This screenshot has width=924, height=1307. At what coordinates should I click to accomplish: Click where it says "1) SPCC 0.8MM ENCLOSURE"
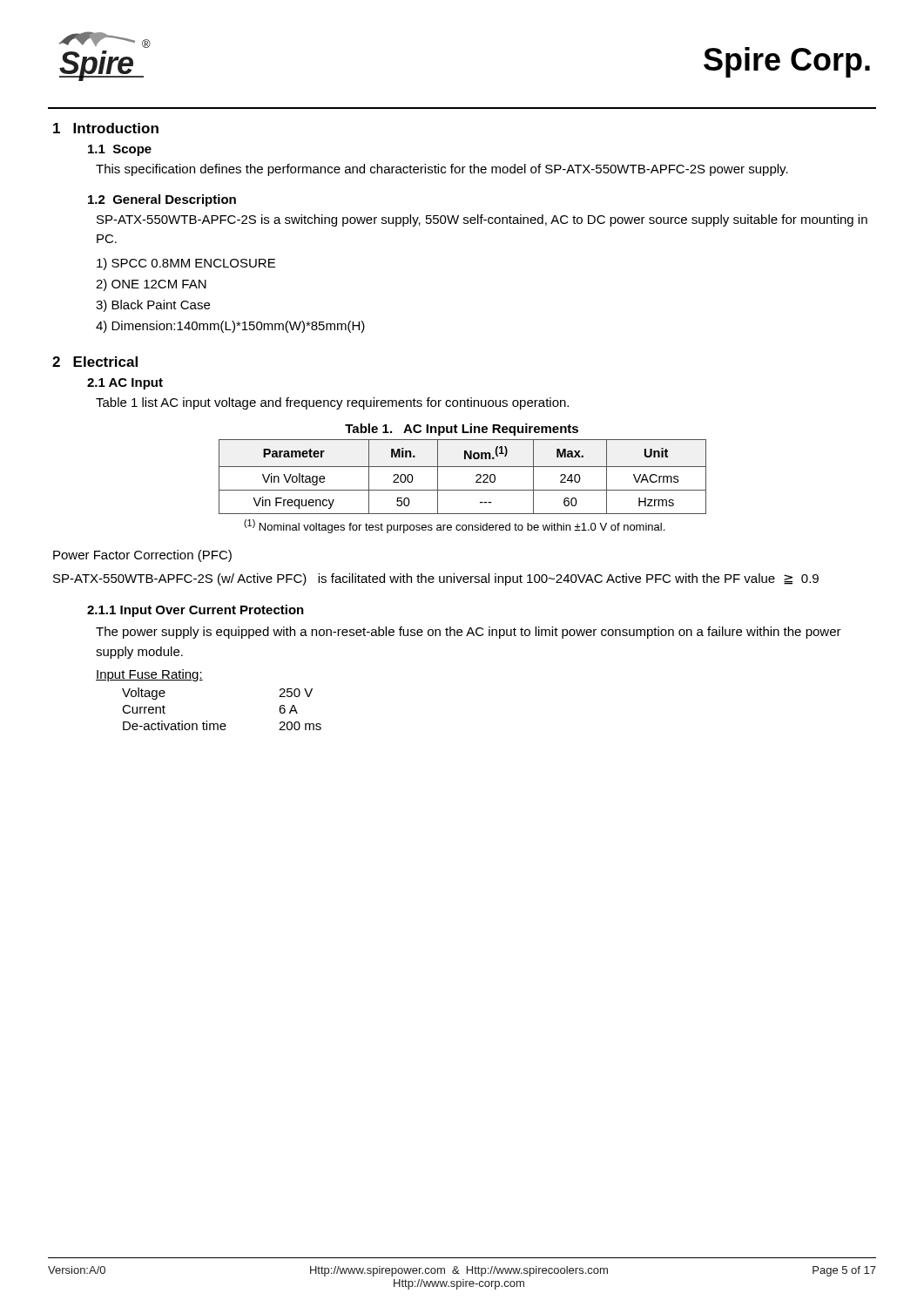point(186,264)
